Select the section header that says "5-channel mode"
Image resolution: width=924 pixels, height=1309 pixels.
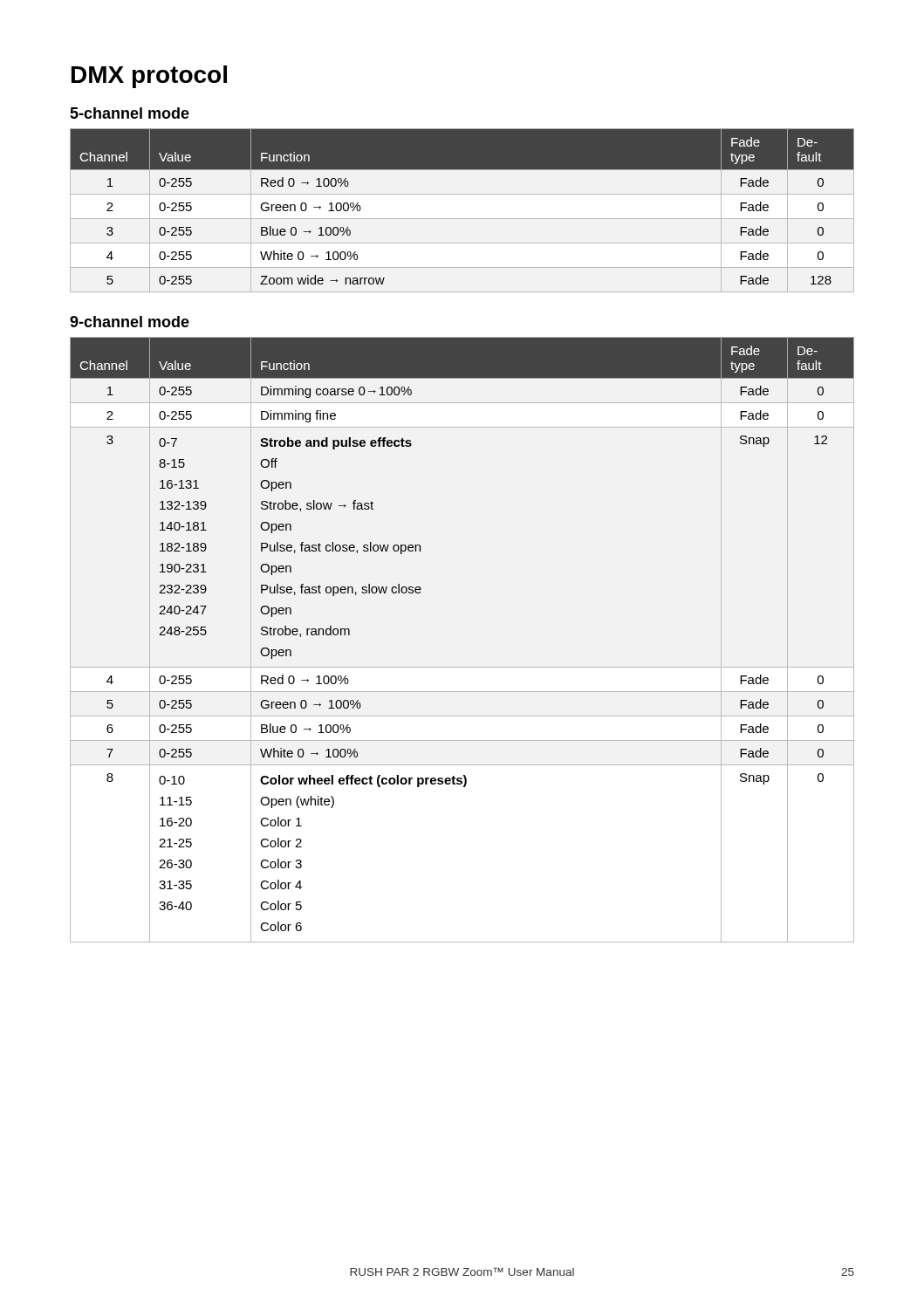coord(130,113)
